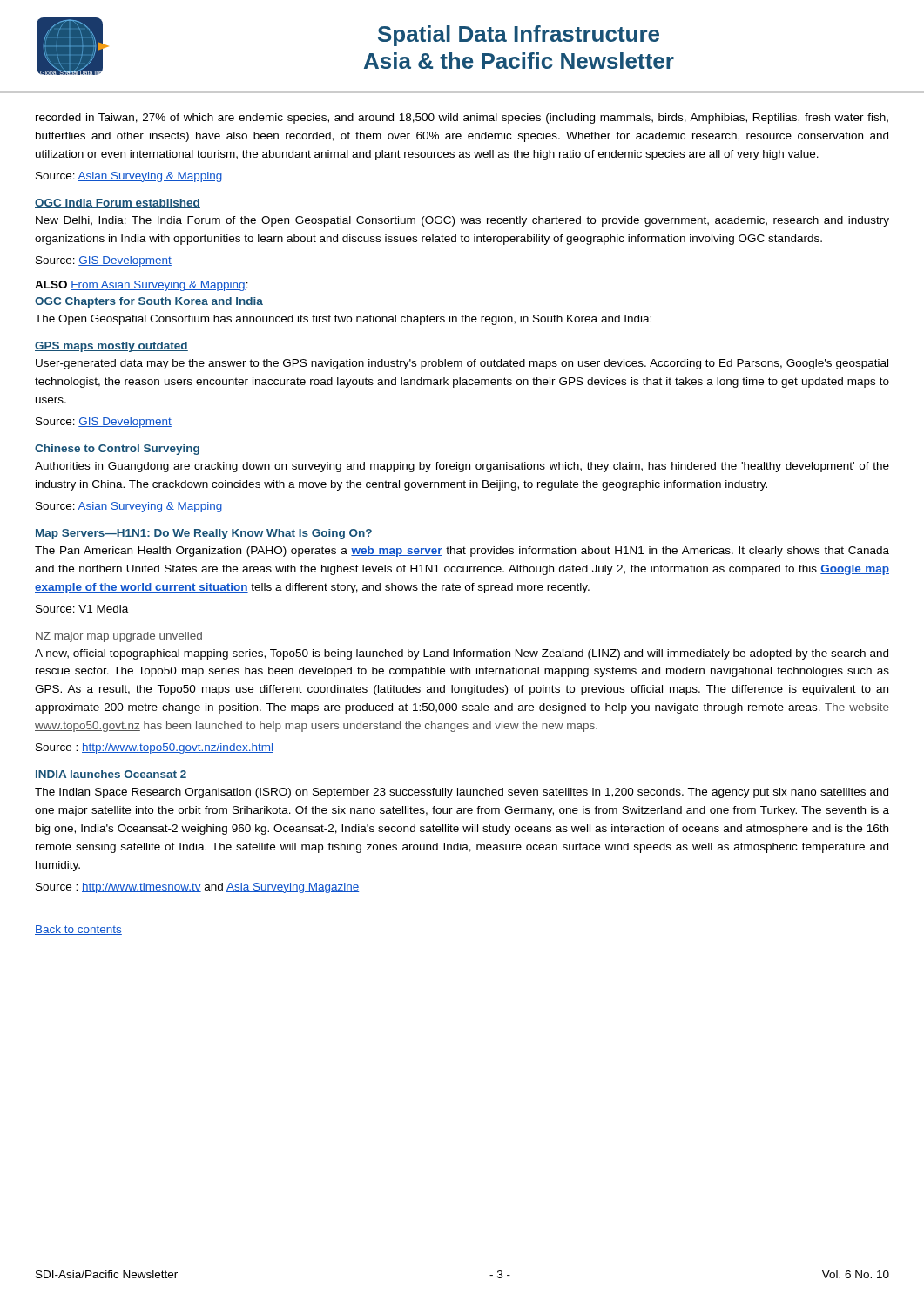Select the text block containing "Source : http://www.timesnow.tv and Asia"
Viewport: 924px width, 1307px height.
pos(197,886)
